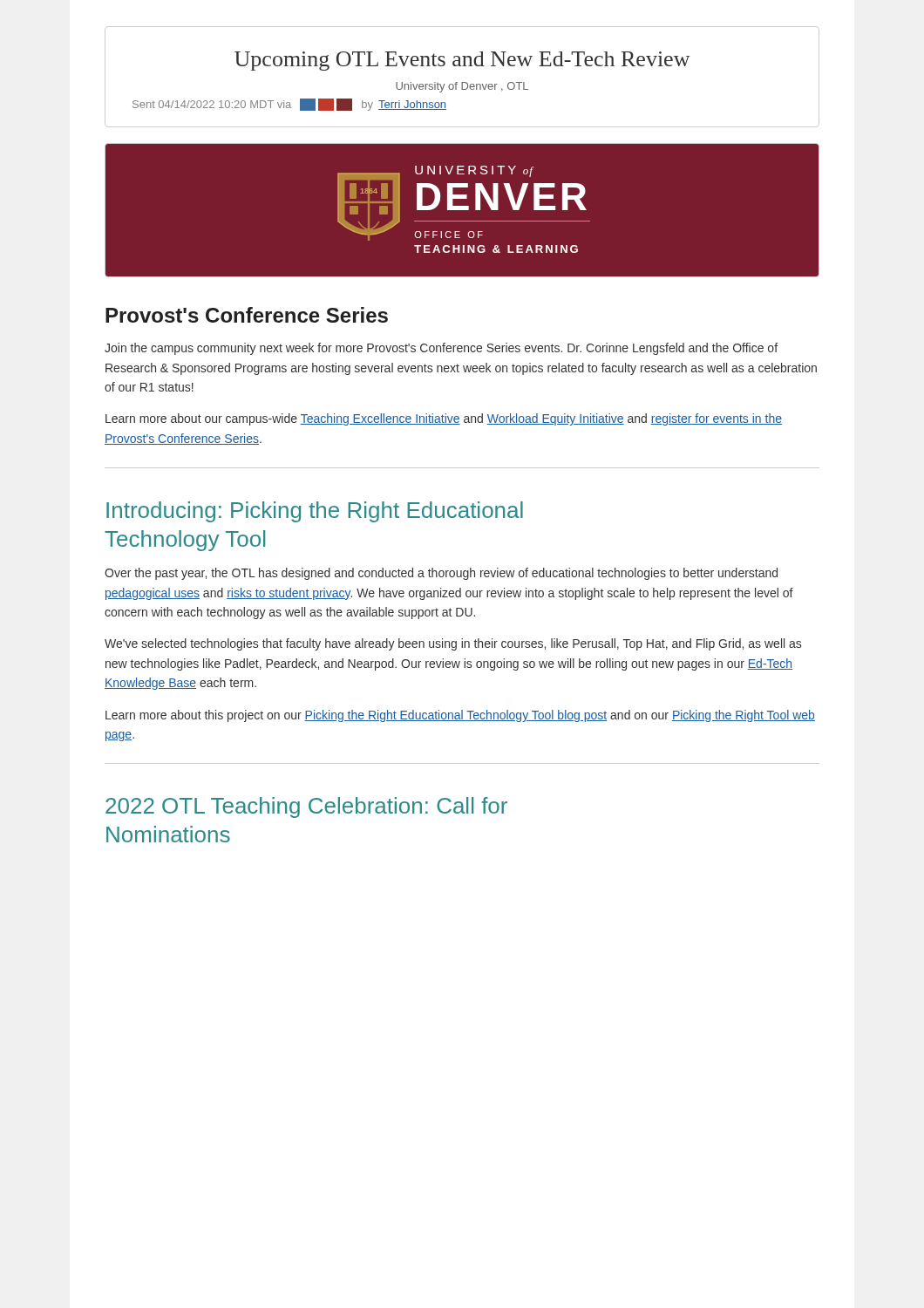Select the text starting "Over the past year, the OTL has"
Viewport: 924px width, 1308px height.
(449, 593)
